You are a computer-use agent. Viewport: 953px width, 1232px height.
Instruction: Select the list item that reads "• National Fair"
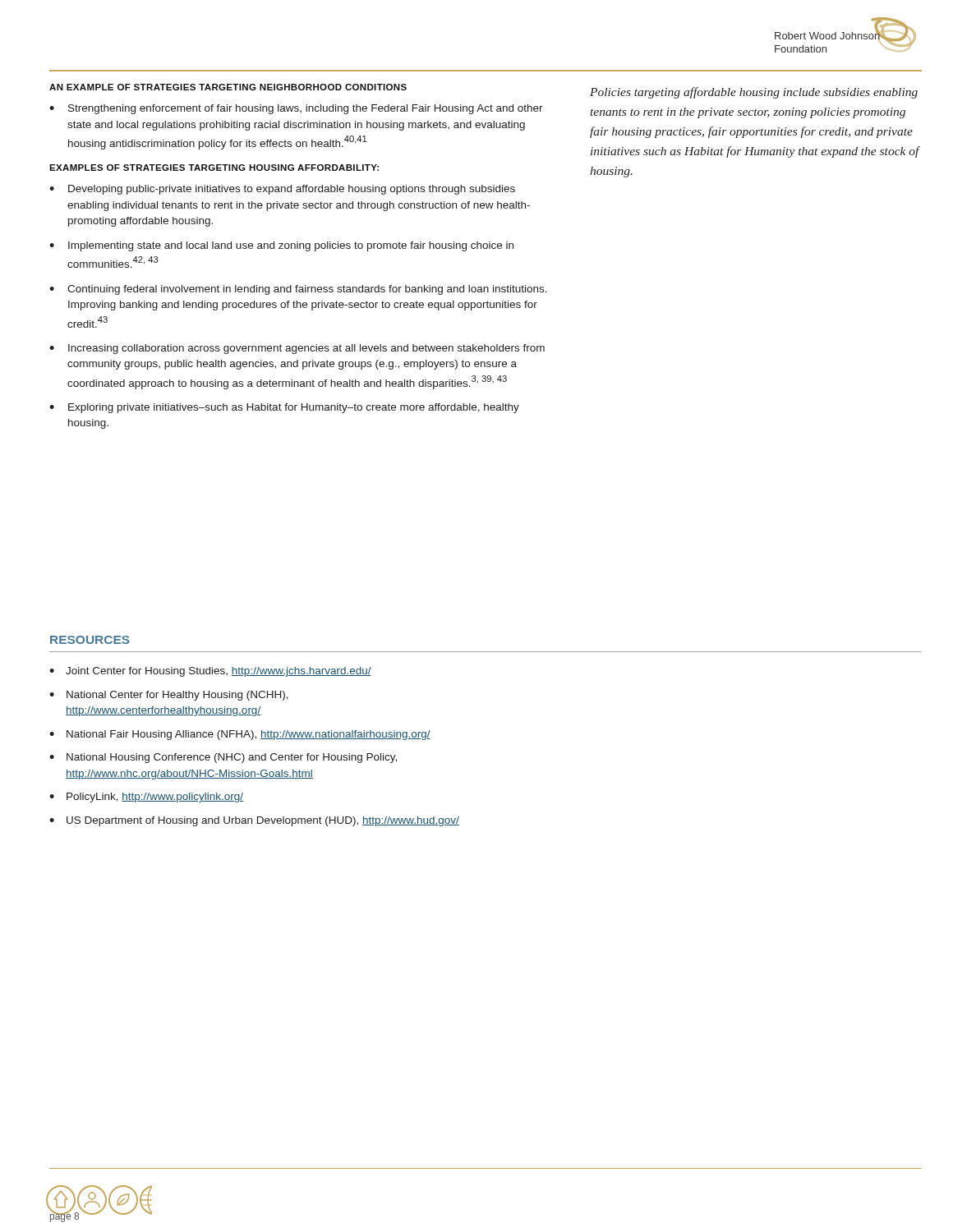click(x=240, y=735)
